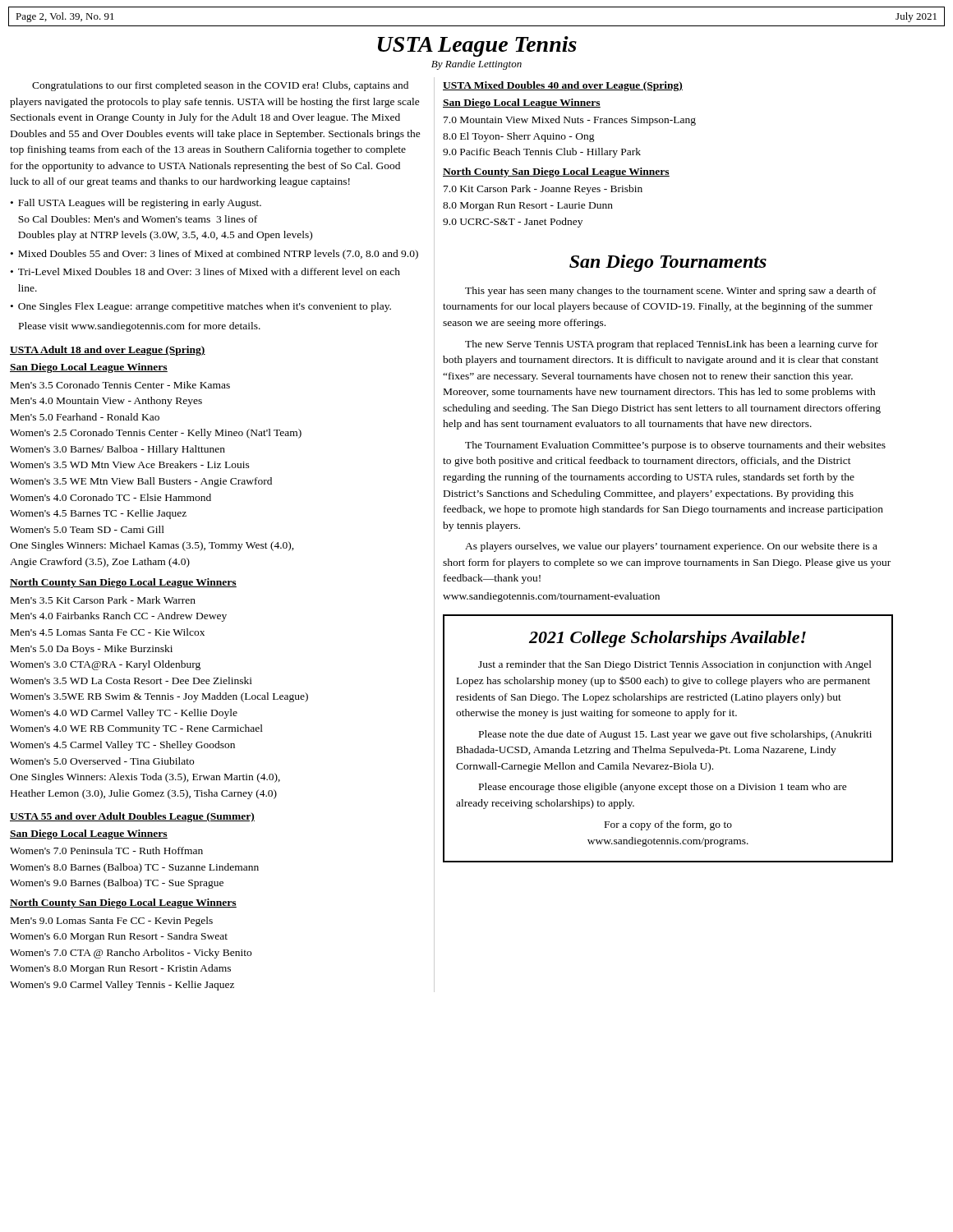Point to "9.0 UCRC-S&T - Janet Podney"

click(x=513, y=221)
